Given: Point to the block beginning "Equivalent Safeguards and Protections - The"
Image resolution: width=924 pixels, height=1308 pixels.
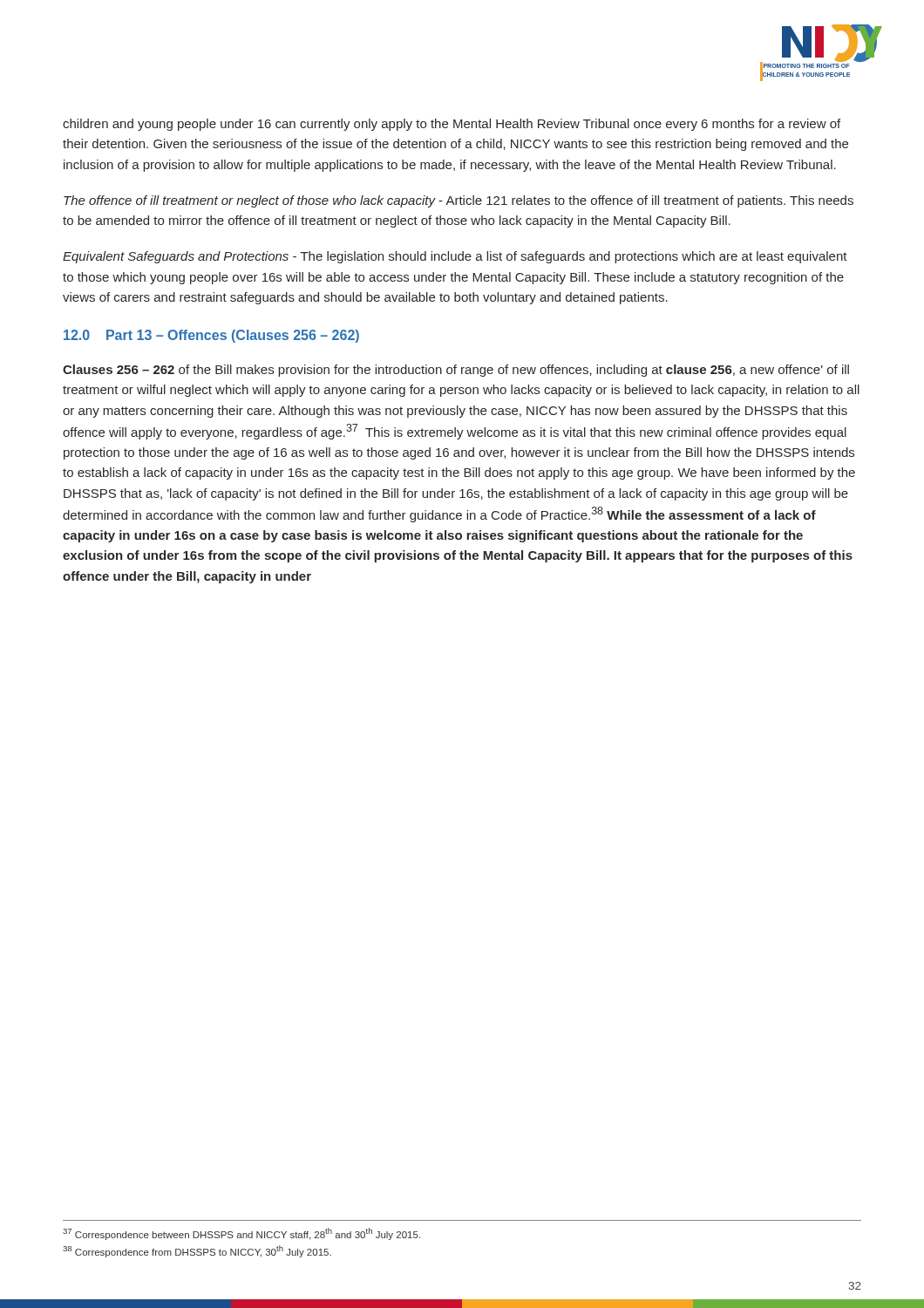Looking at the screenshot, I should pos(455,276).
